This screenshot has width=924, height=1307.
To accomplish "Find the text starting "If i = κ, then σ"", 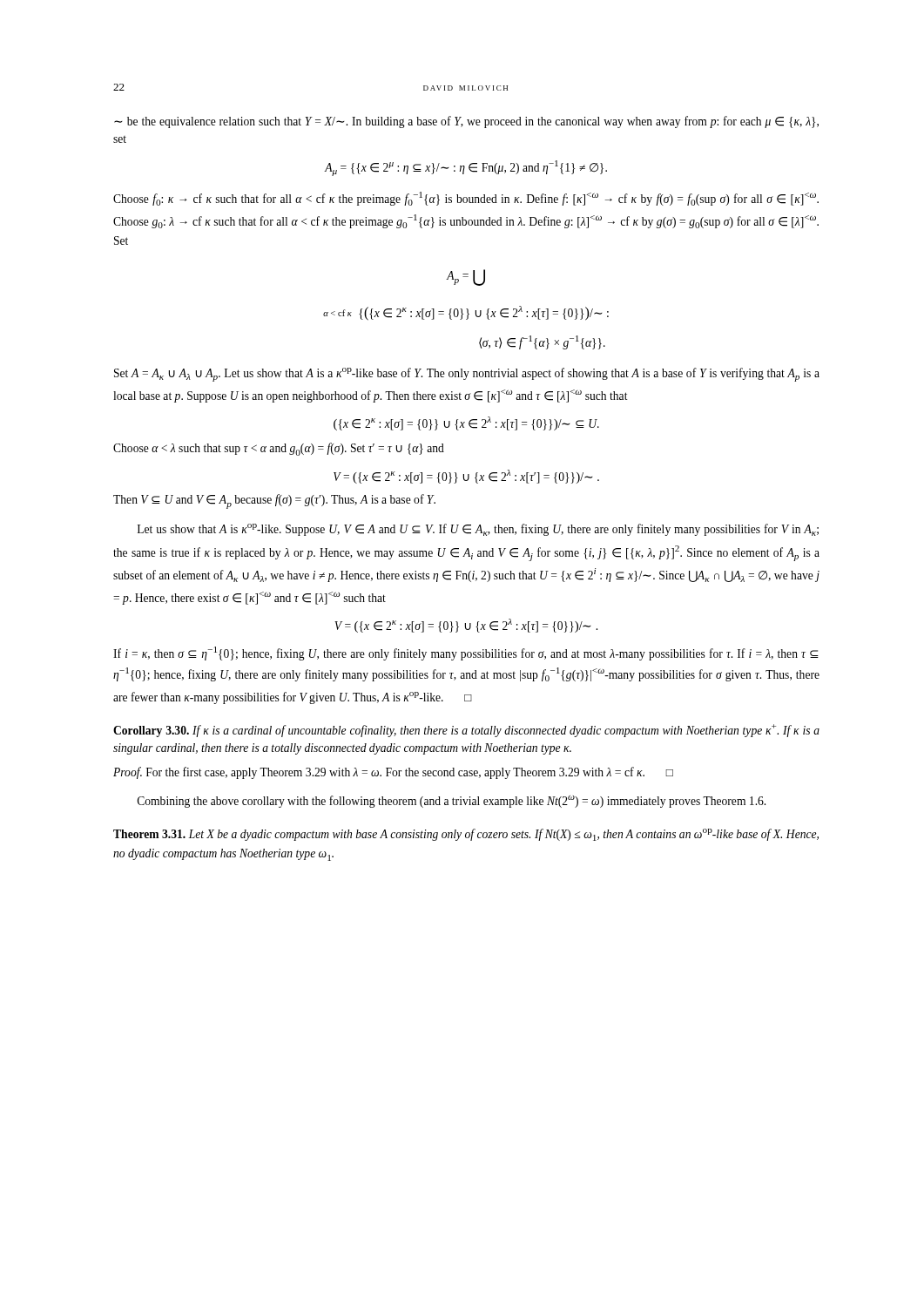I will pyautogui.click(x=466, y=674).
